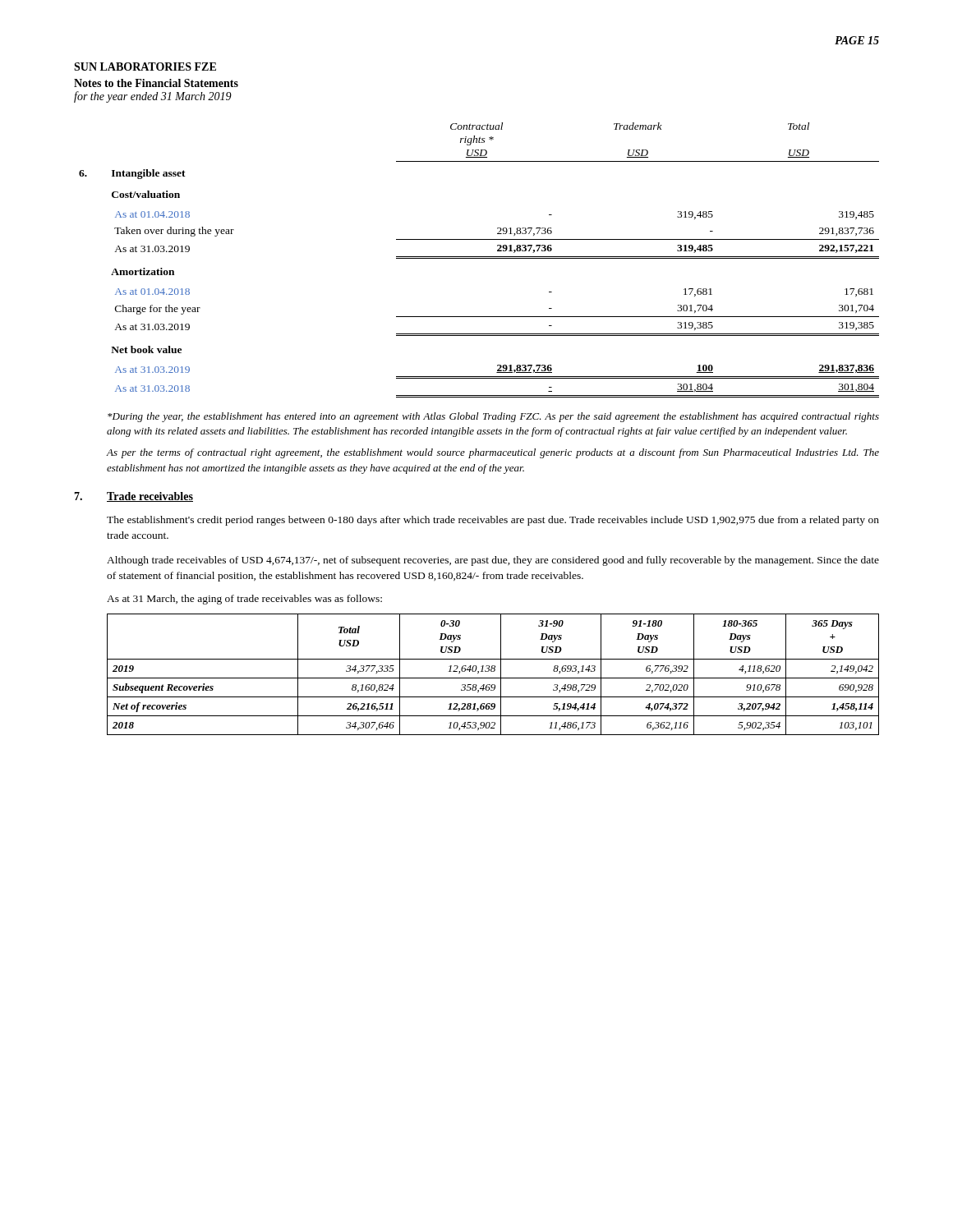Point to the block beginning "The establishment's credit period"
Image resolution: width=953 pixels, height=1232 pixels.
pyautogui.click(x=493, y=527)
